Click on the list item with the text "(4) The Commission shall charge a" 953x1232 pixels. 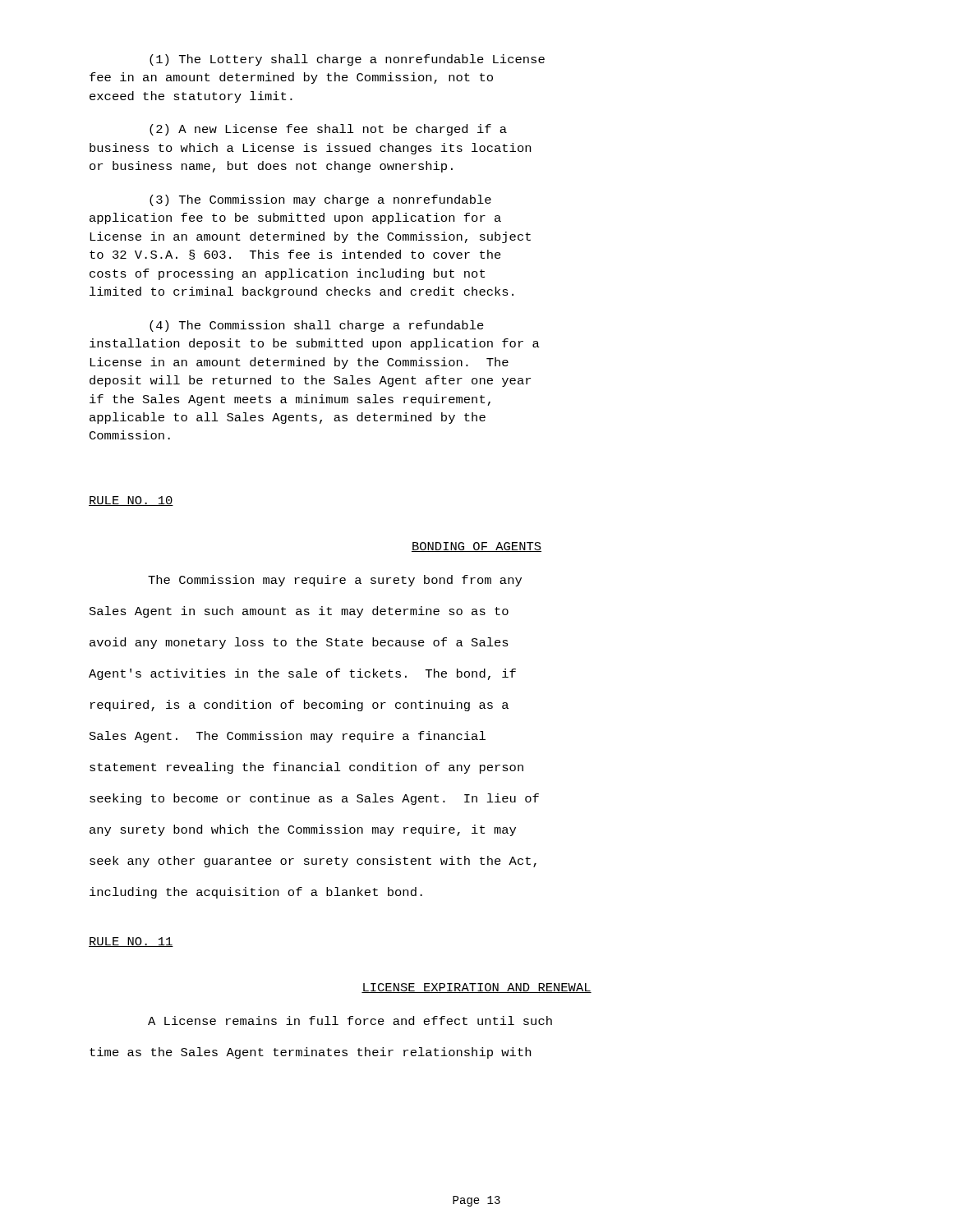pos(476,381)
